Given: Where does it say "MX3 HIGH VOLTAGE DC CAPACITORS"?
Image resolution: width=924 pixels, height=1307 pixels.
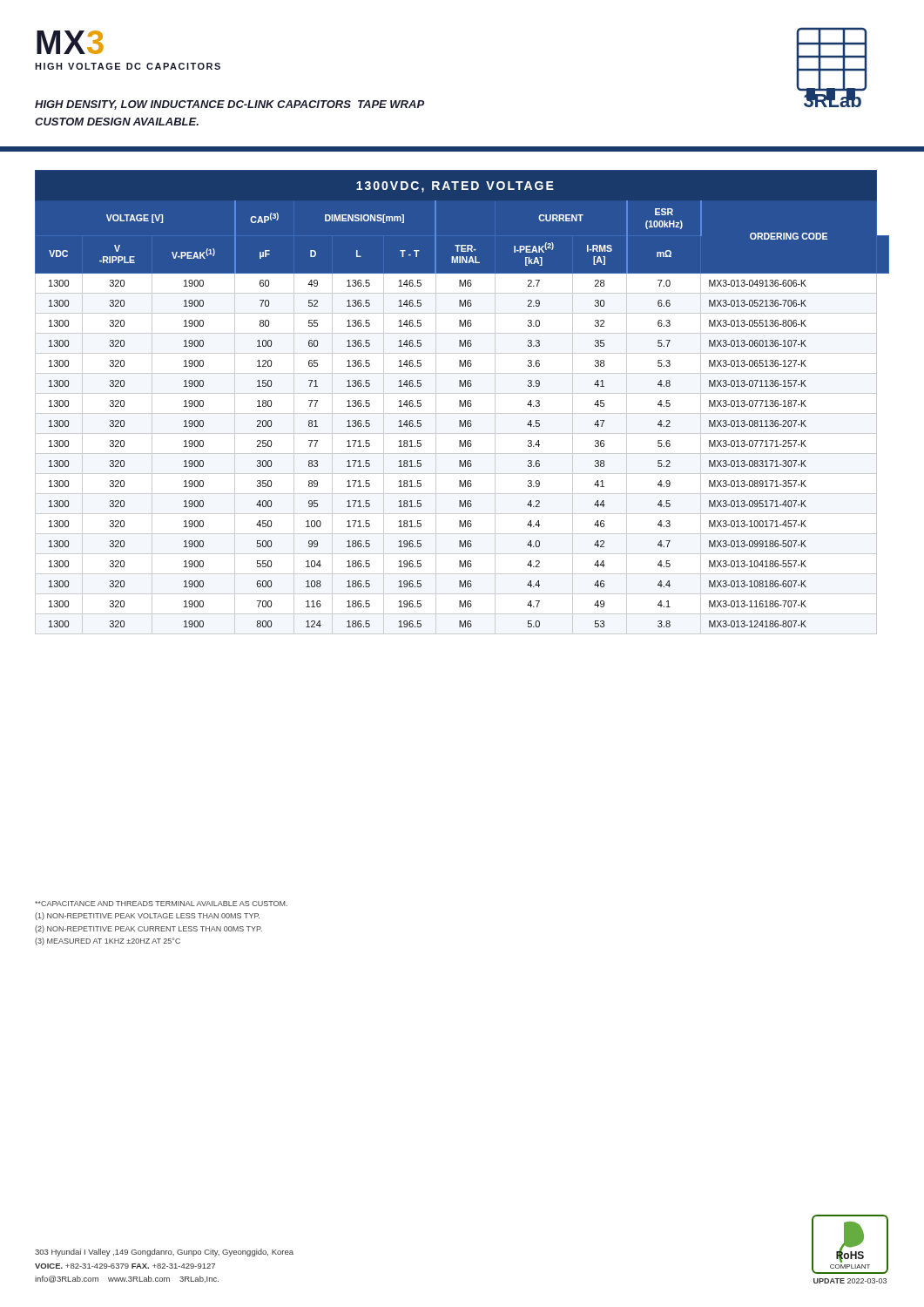Looking at the screenshot, I should coord(70,42).
